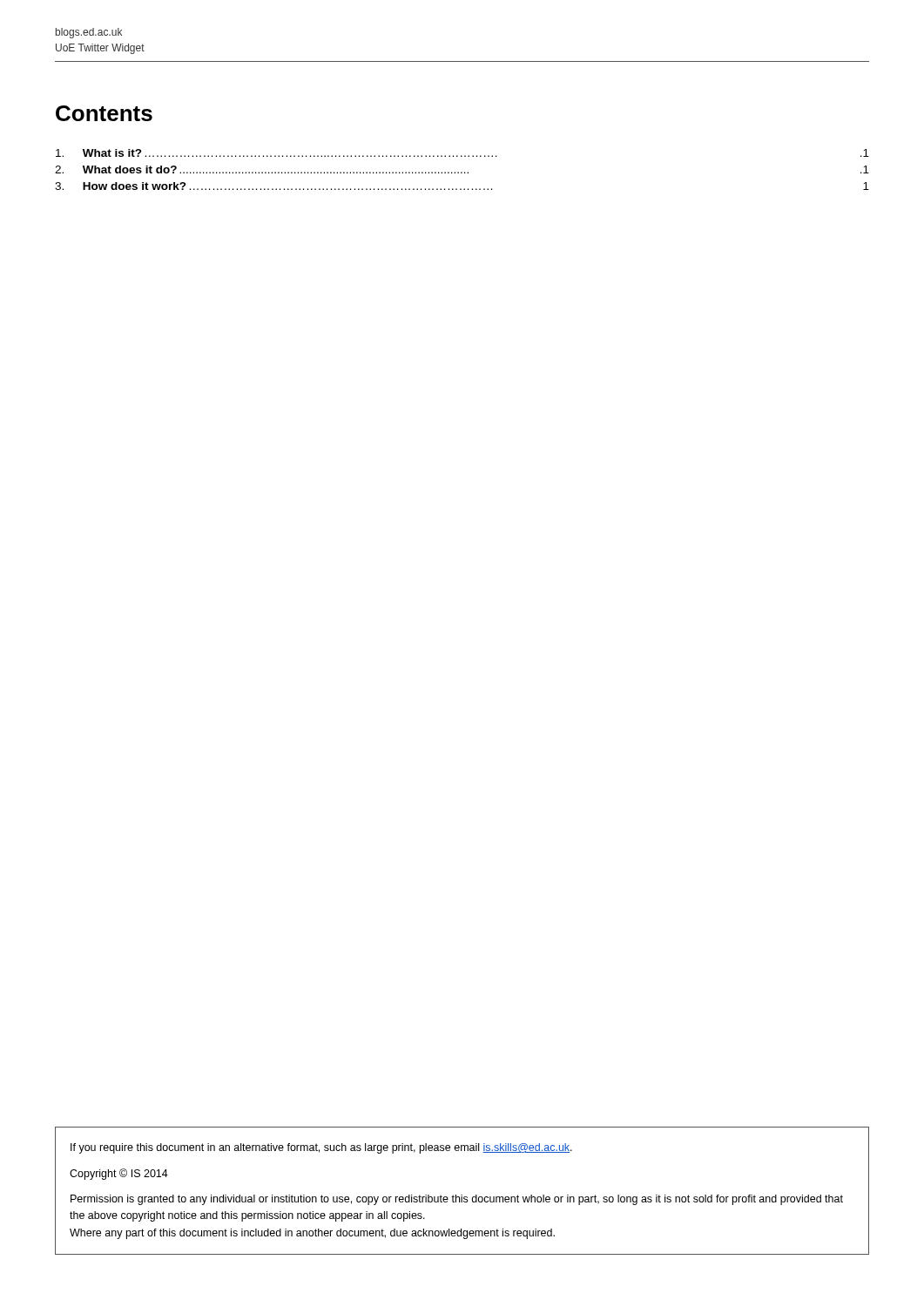
Task: Click on the text block that reads "If you require this document in an alternative"
Action: tap(321, 1148)
